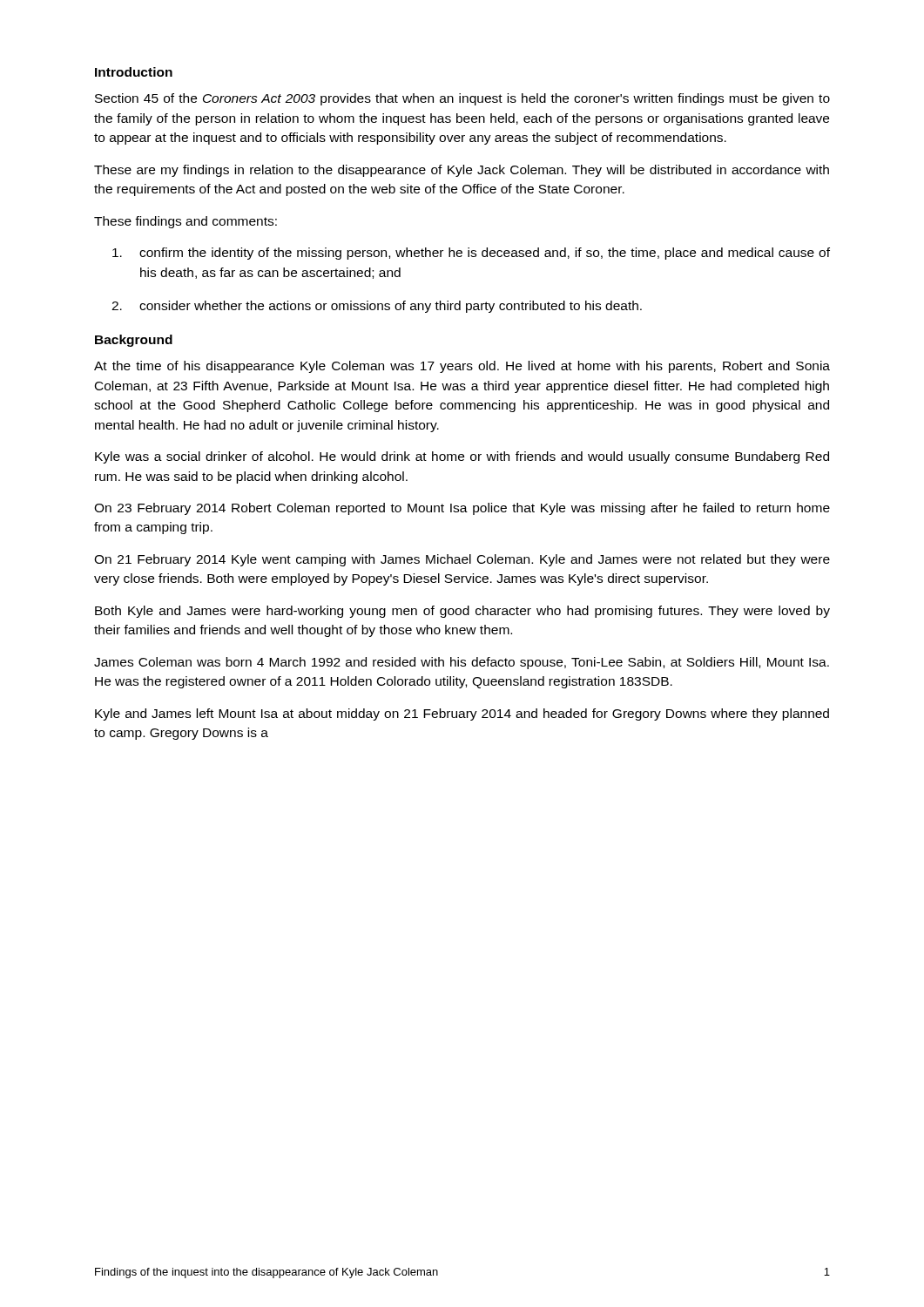Click the passage that begins "James Coleman was born"
The height and width of the screenshot is (1307, 924).
click(x=462, y=671)
